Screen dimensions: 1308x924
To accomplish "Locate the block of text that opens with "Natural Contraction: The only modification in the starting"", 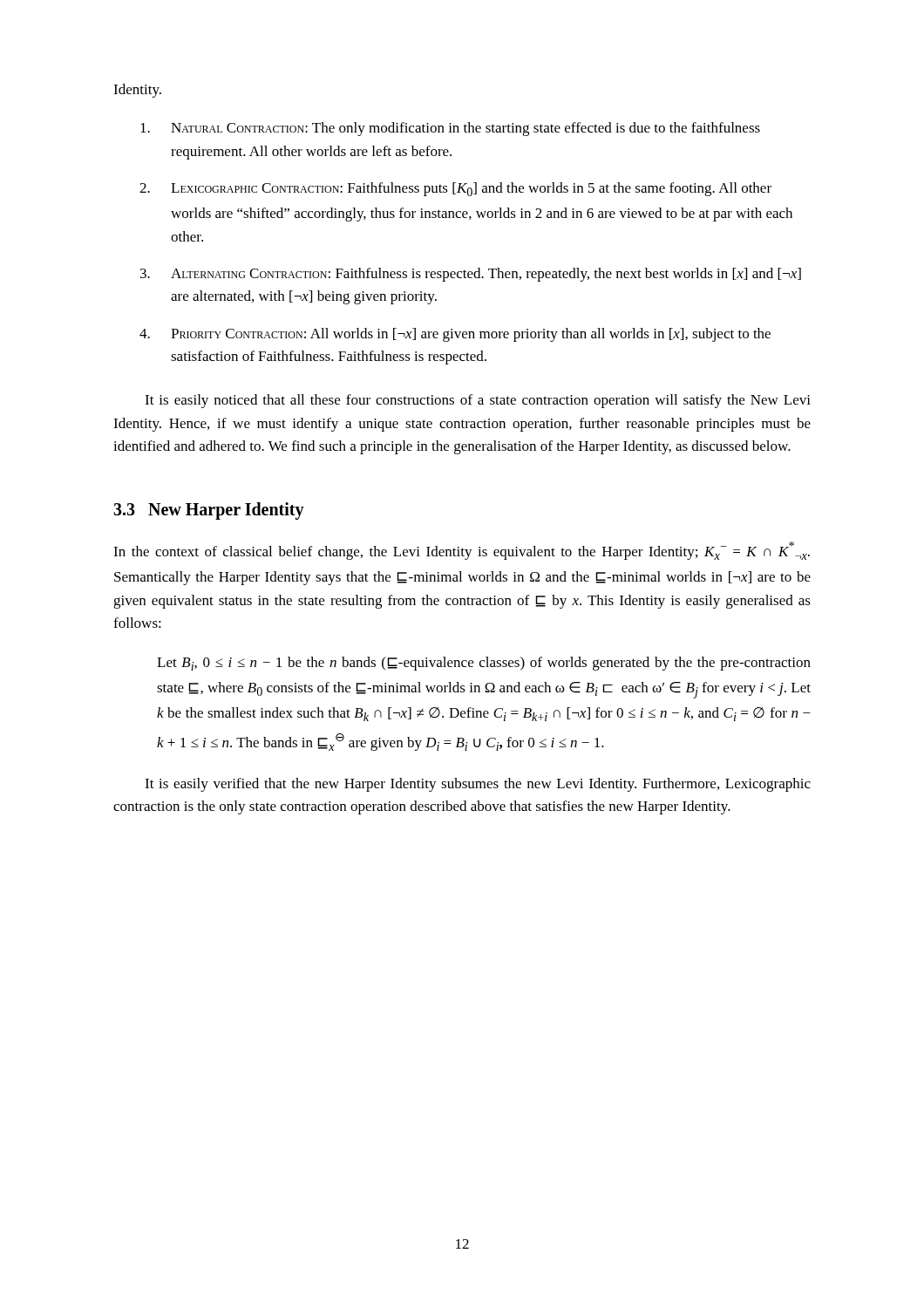I will (475, 140).
